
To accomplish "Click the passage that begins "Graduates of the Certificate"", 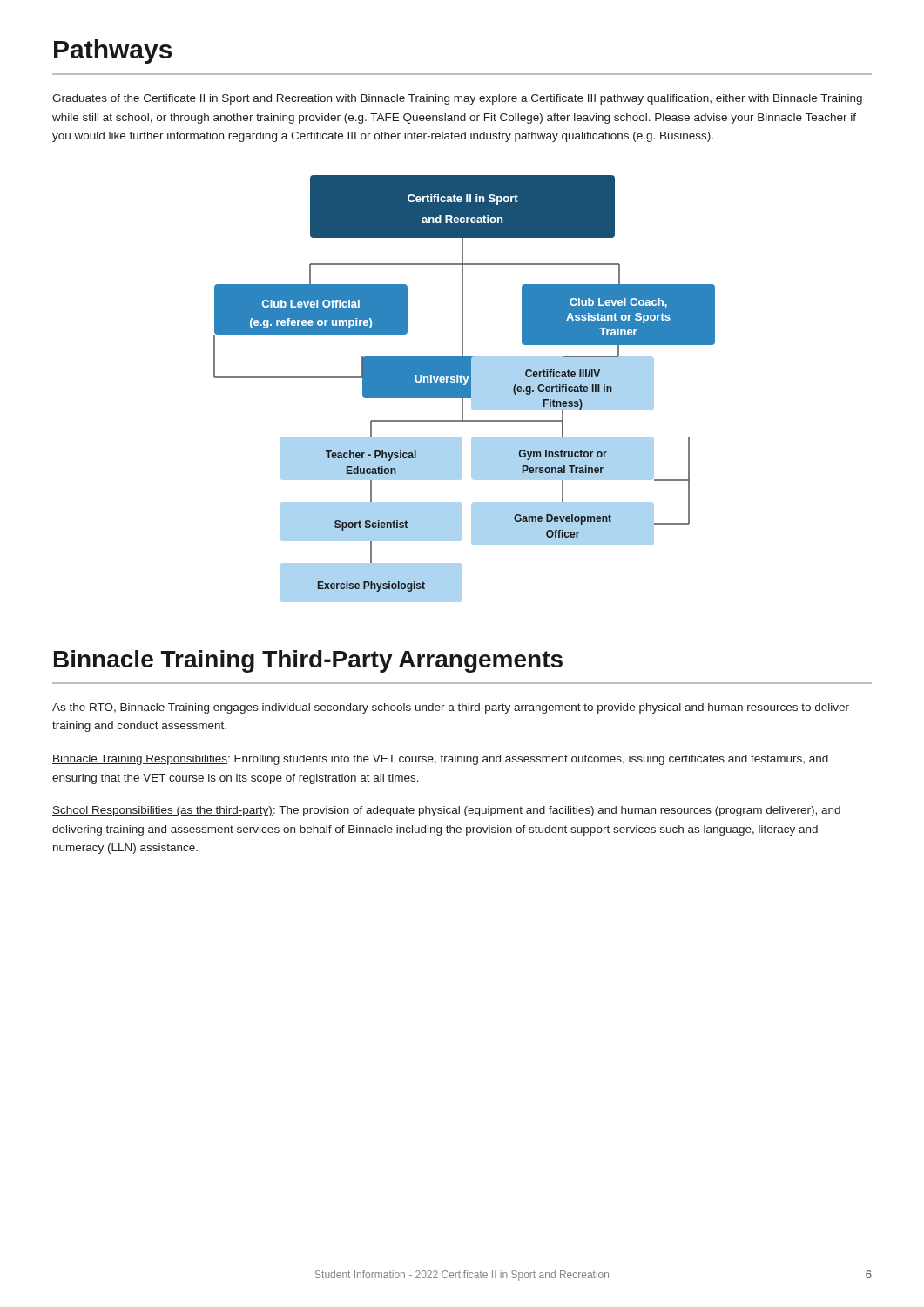I will 462,117.
